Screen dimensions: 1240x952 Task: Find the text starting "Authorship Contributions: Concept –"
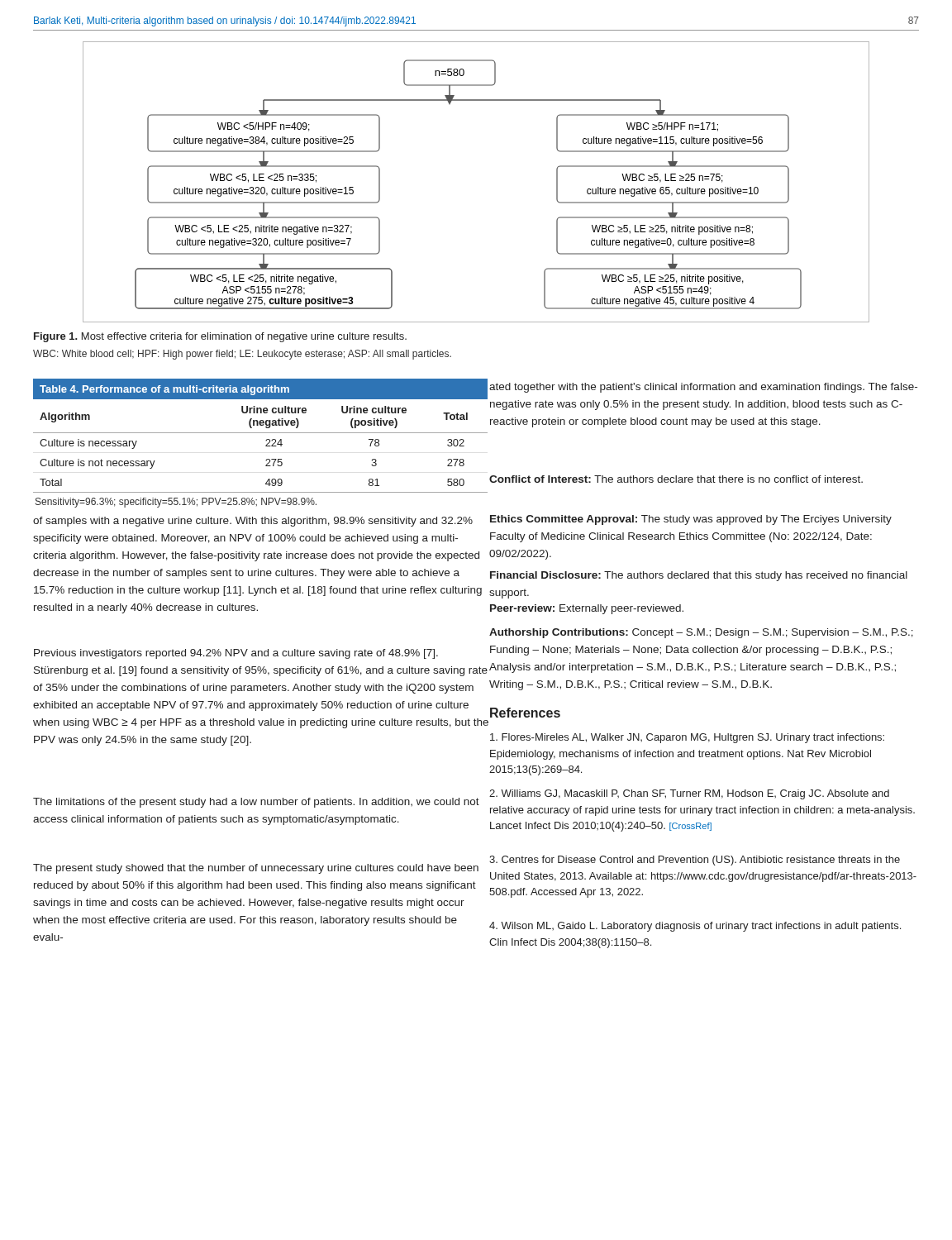tap(701, 658)
